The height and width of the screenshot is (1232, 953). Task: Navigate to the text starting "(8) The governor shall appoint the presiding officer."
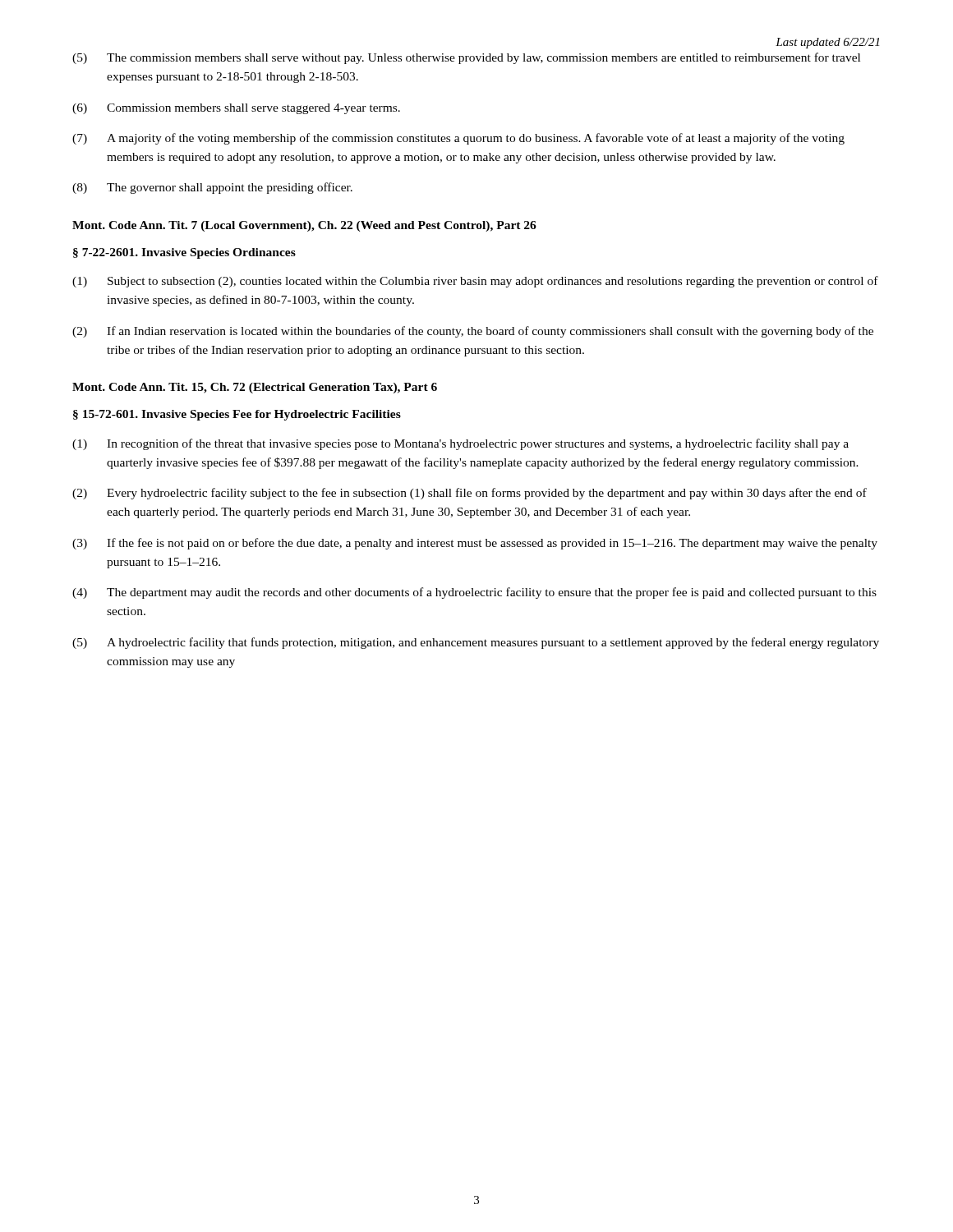coord(212,188)
